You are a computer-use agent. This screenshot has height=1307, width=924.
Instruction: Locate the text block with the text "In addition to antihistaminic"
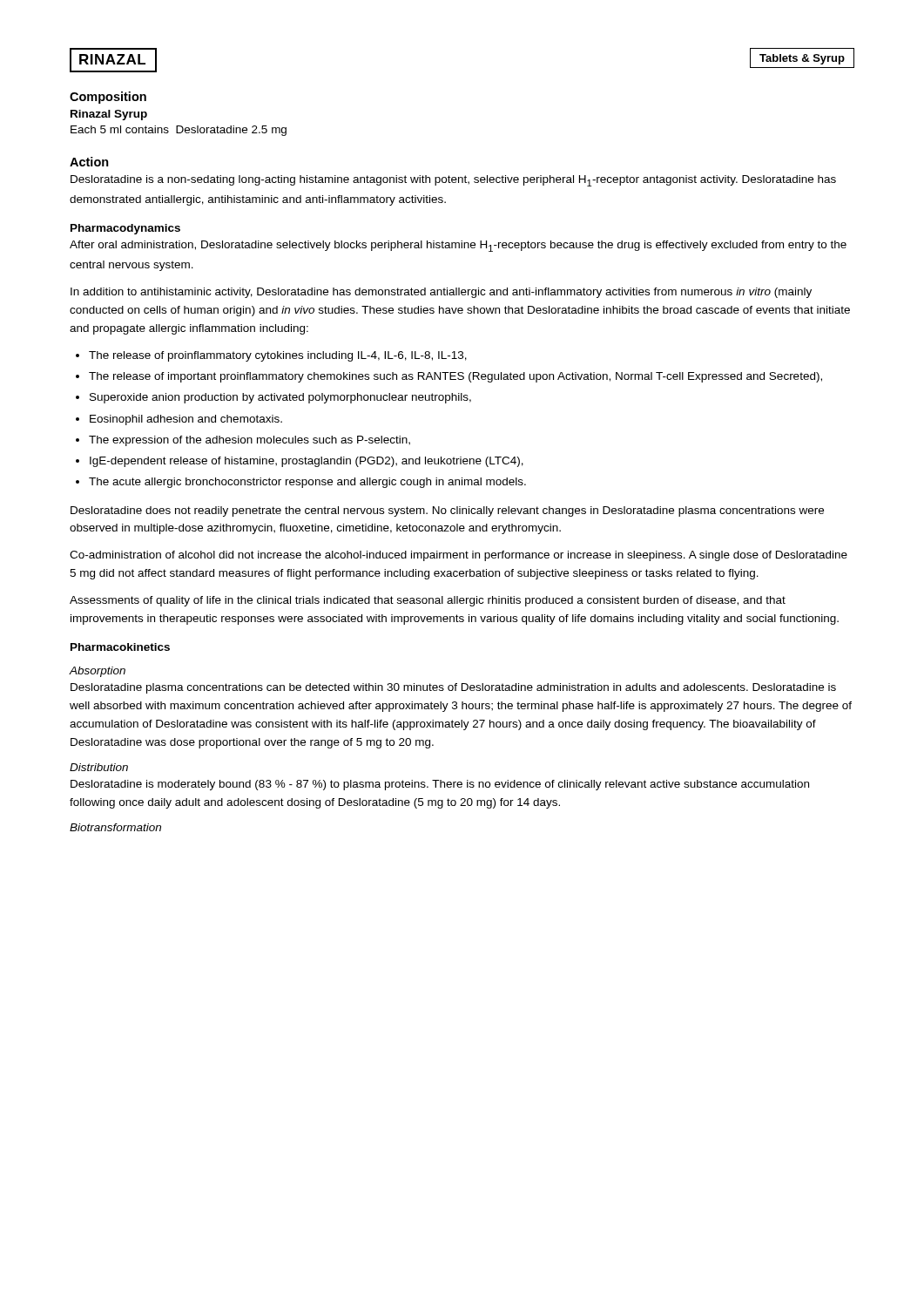462,311
